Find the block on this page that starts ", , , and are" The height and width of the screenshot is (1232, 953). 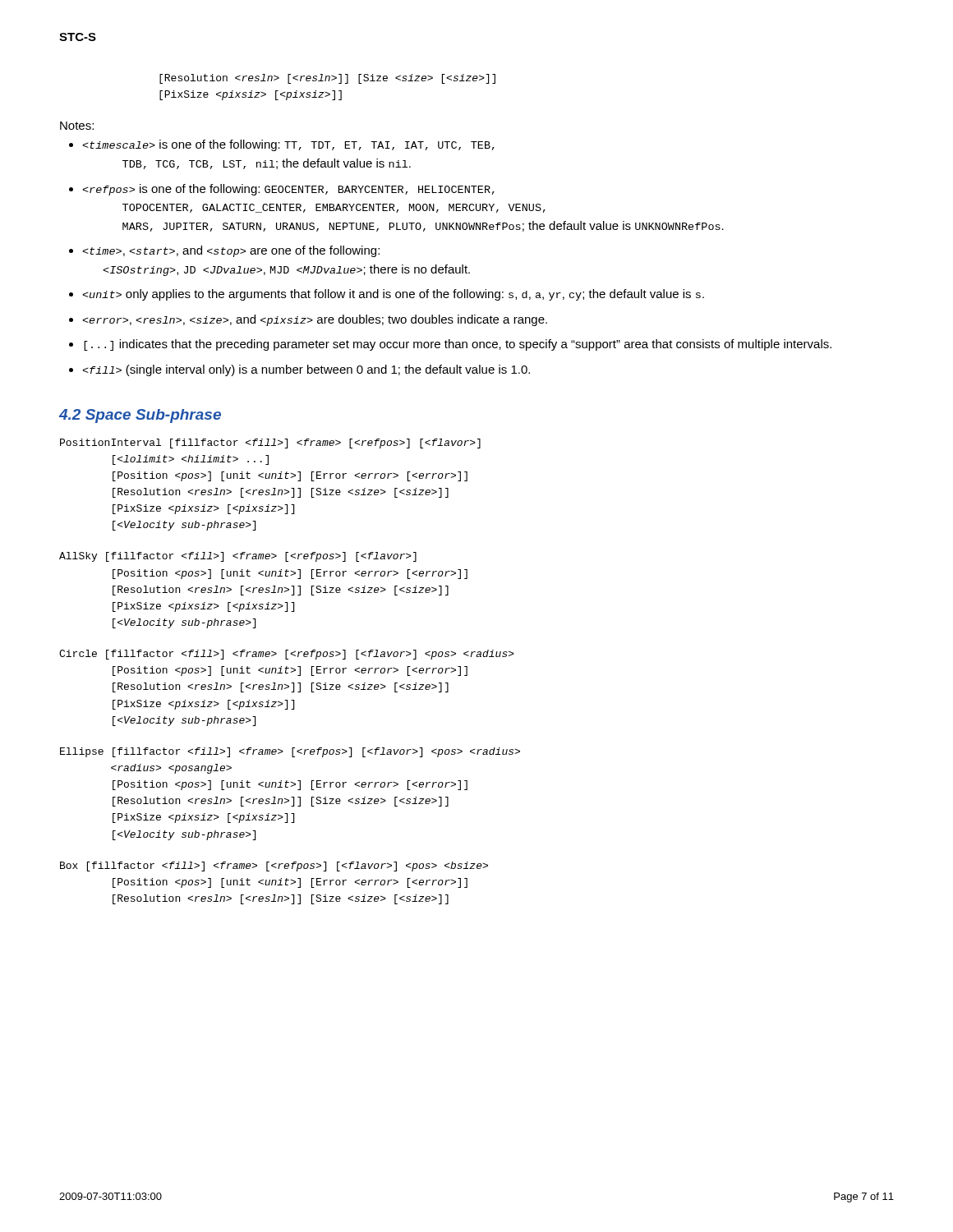point(315,319)
